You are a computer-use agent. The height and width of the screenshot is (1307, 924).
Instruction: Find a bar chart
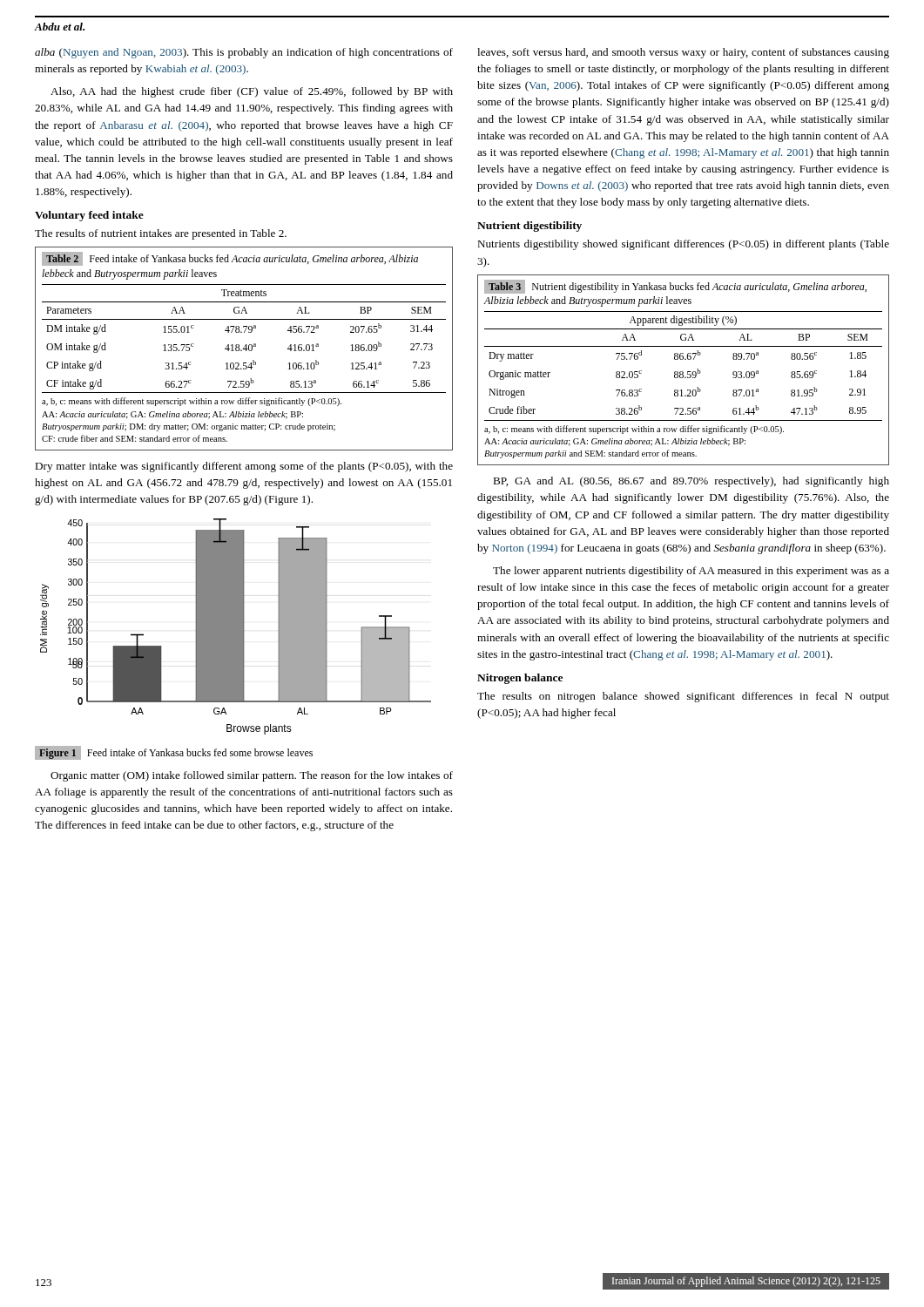click(x=244, y=629)
